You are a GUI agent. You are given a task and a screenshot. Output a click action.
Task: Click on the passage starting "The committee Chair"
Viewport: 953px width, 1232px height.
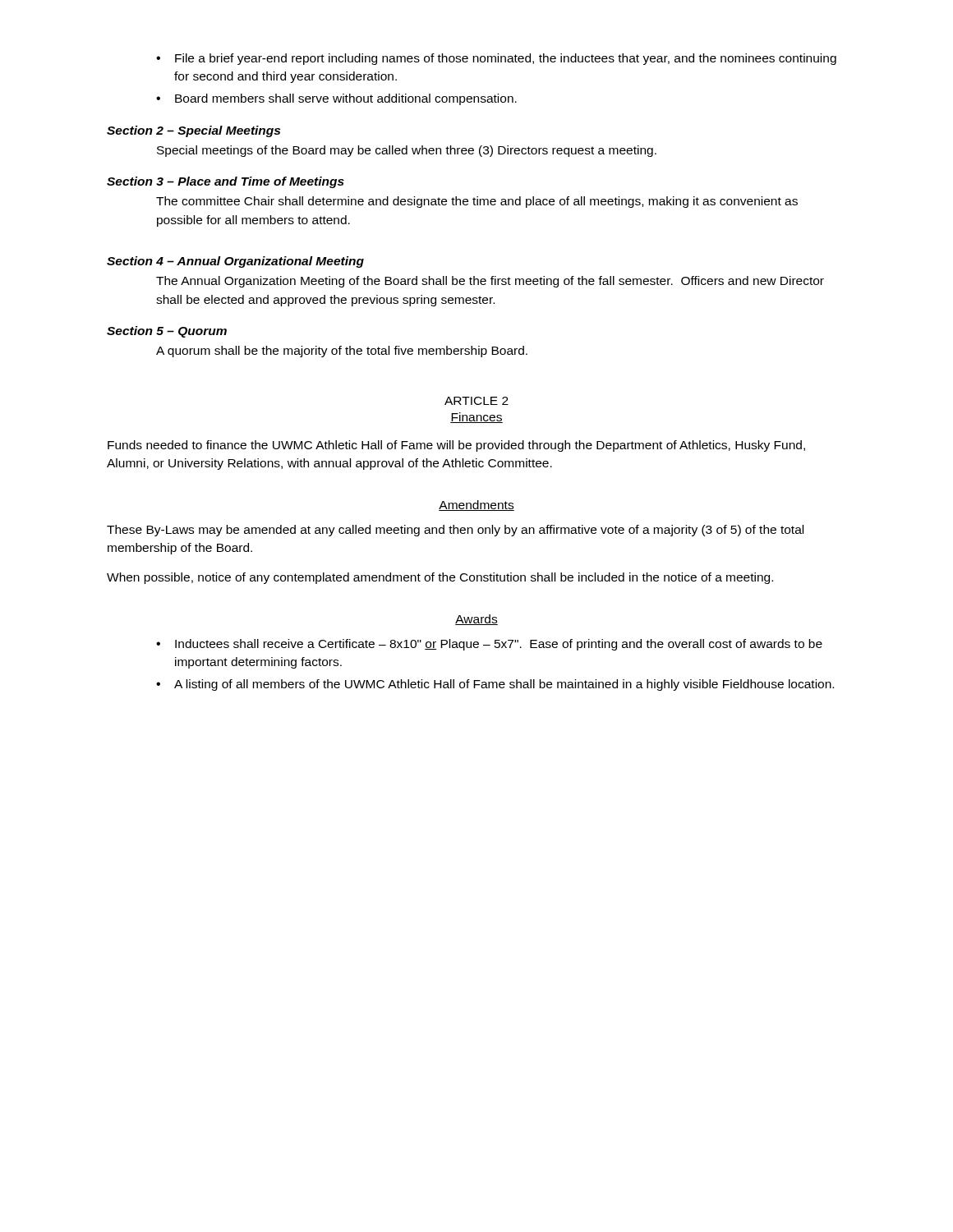[477, 210]
